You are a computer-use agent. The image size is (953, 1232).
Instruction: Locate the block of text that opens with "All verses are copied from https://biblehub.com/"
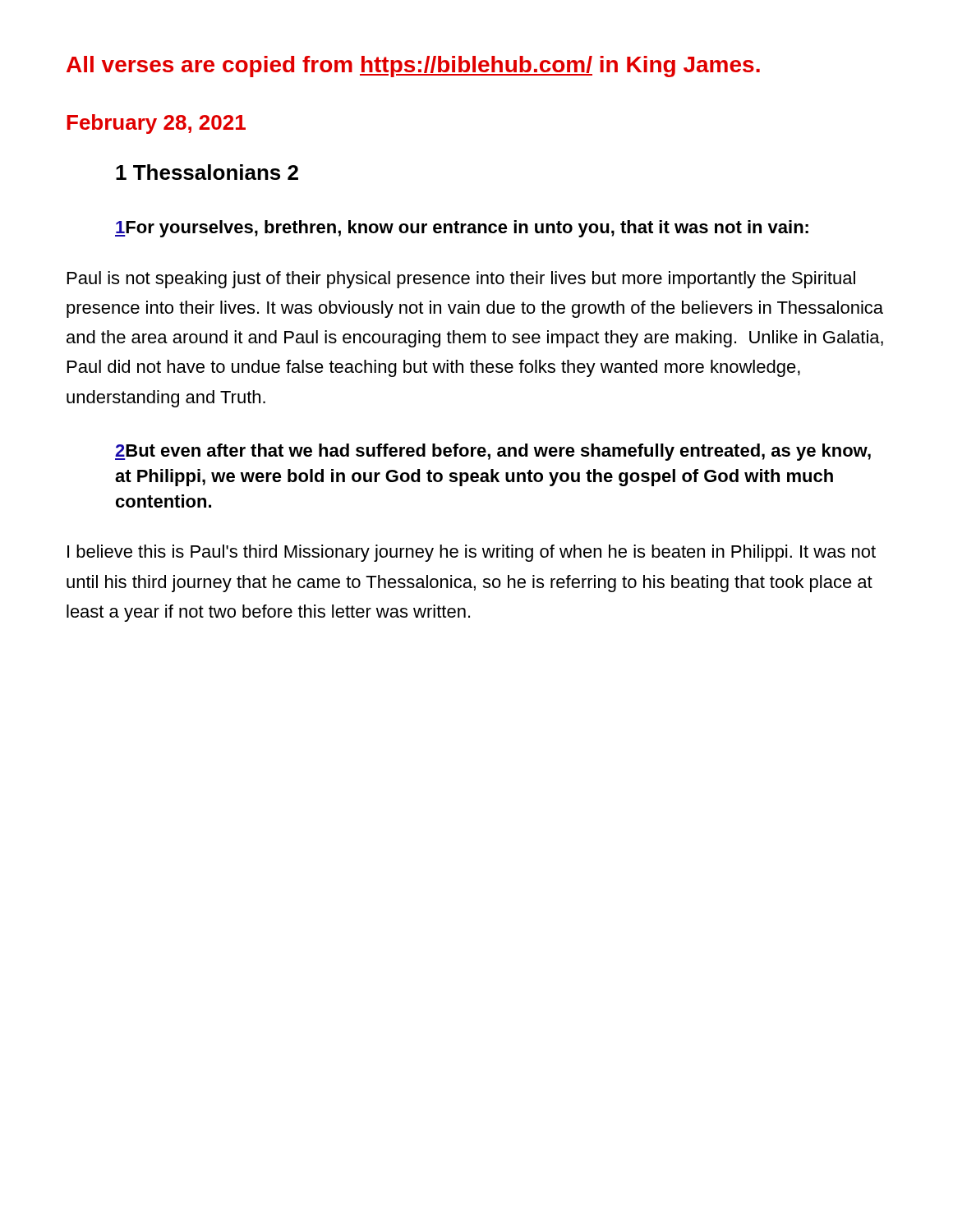coord(413,64)
